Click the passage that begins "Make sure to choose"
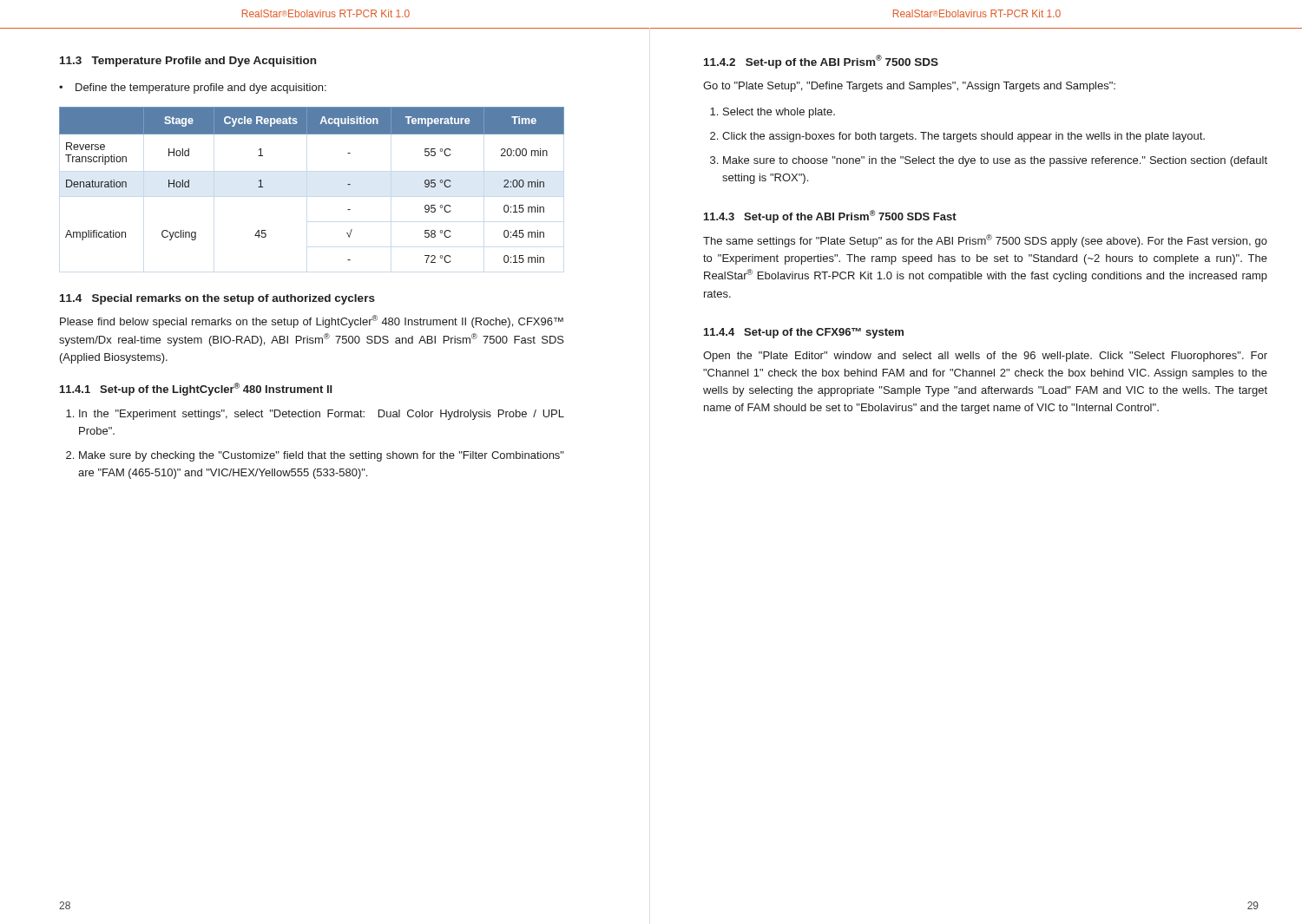 (995, 169)
